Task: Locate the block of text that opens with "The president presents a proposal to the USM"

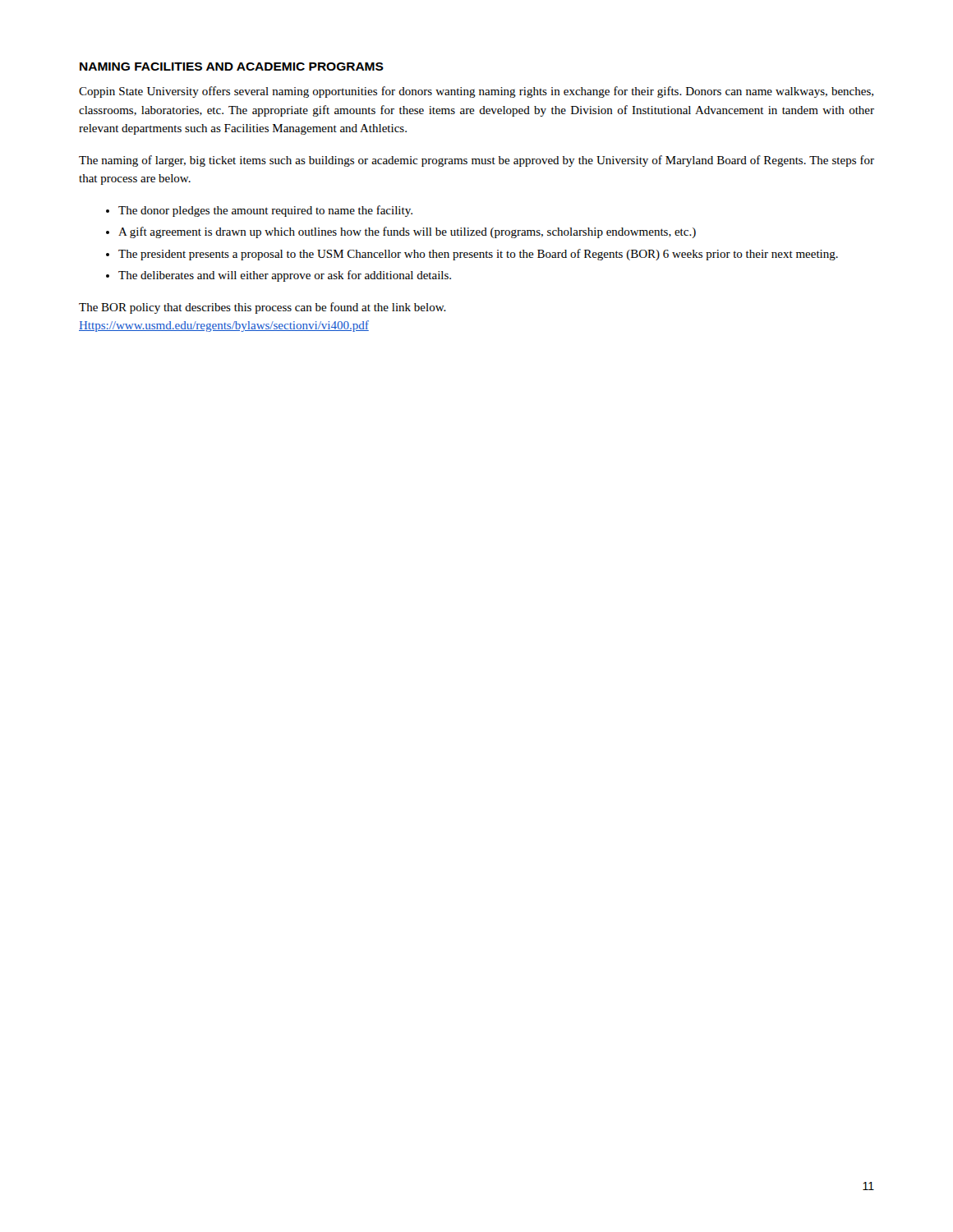Action: click(478, 253)
